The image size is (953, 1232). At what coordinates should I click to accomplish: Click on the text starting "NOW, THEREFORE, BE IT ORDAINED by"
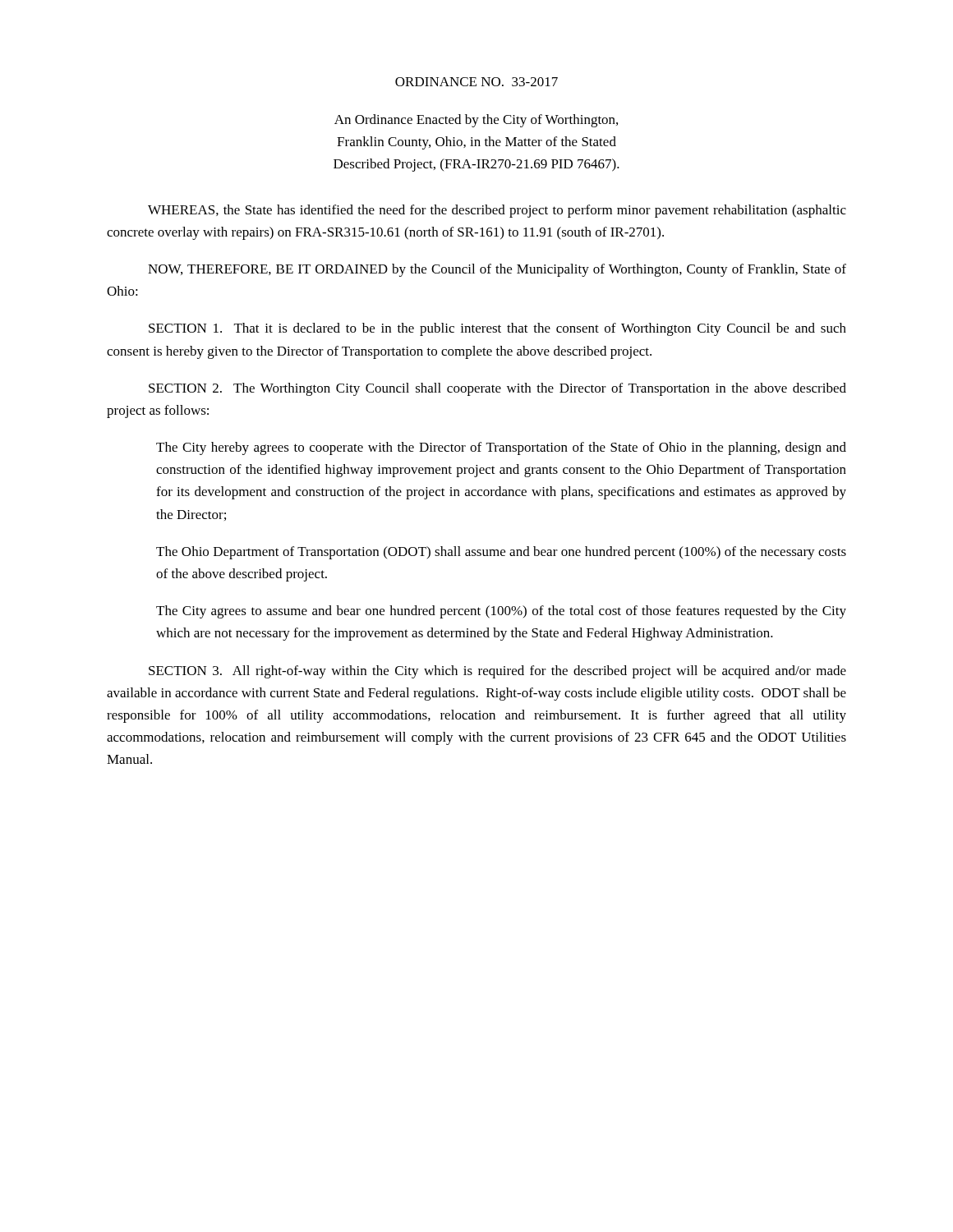[476, 280]
